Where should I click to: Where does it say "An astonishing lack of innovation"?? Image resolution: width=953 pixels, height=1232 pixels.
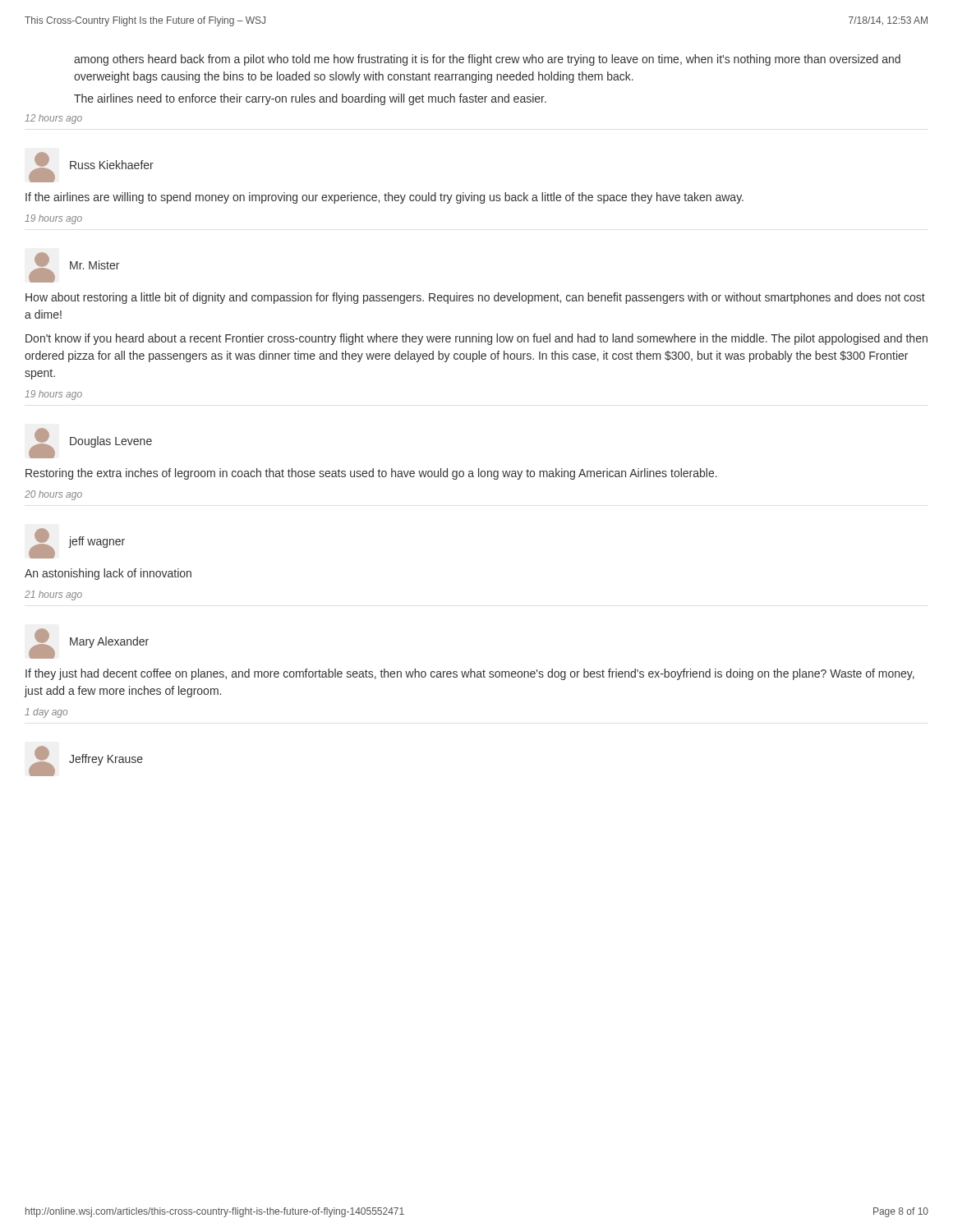108,573
